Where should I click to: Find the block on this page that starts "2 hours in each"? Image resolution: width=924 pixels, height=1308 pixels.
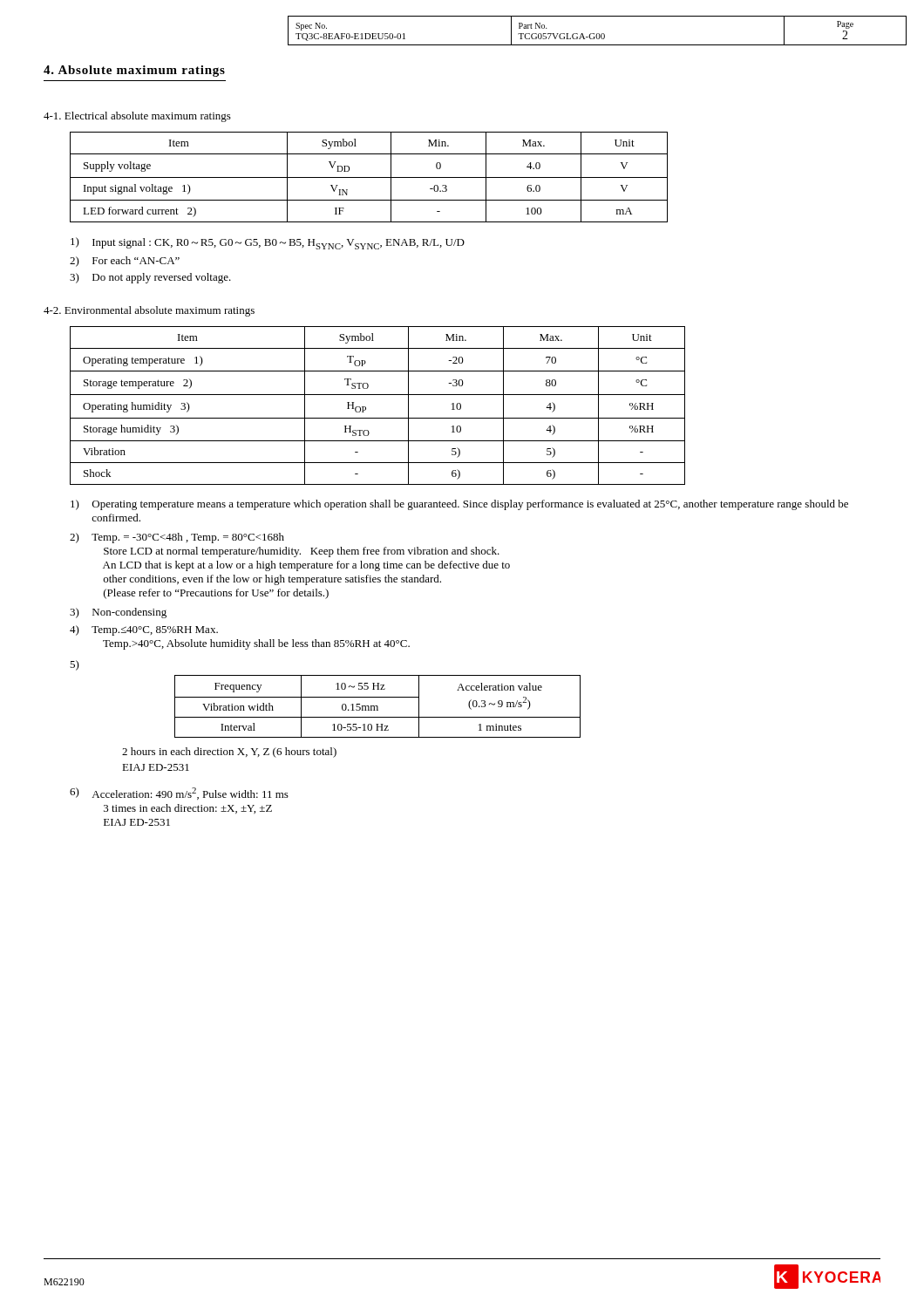(229, 751)
